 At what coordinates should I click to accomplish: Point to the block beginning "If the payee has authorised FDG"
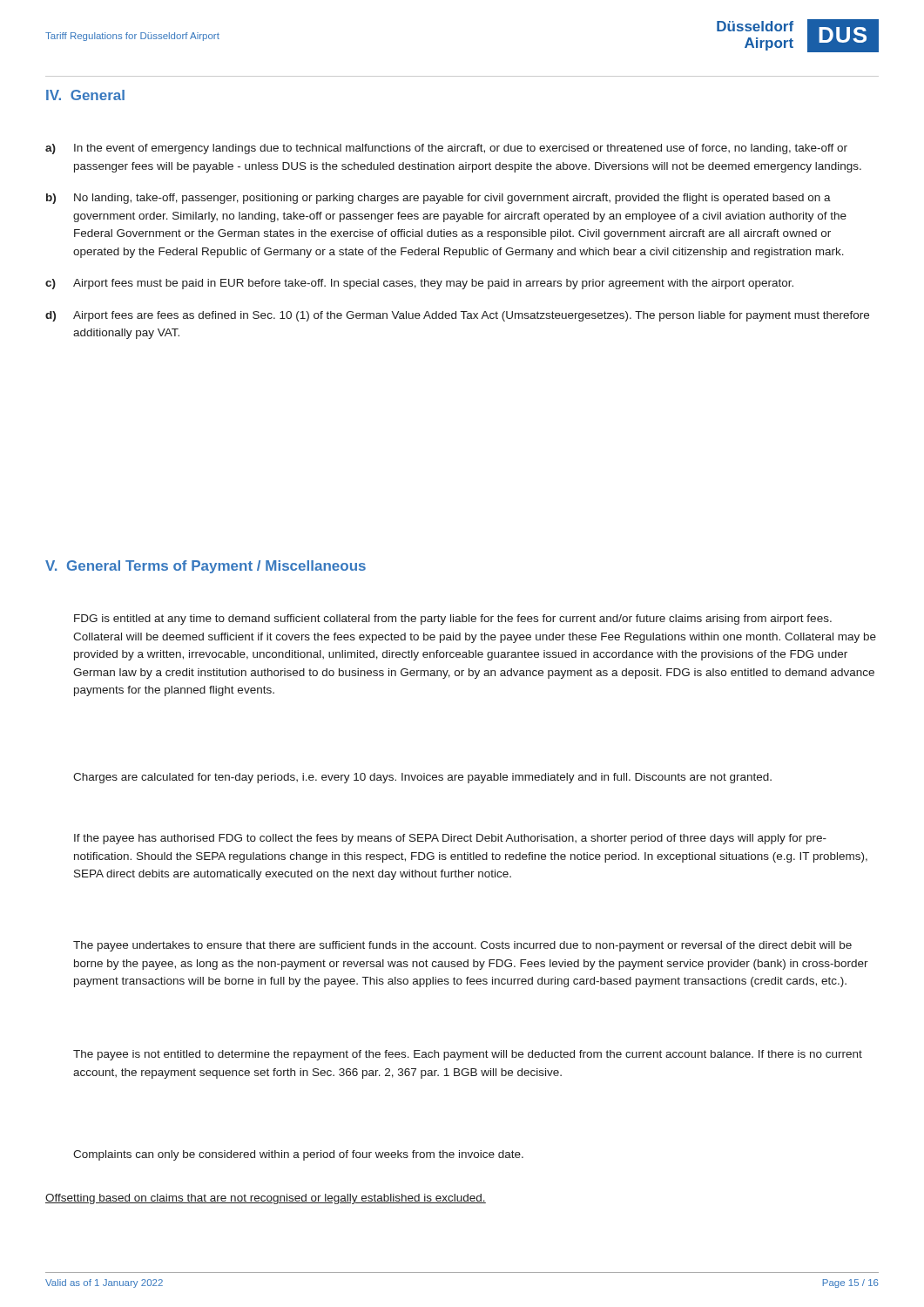tap(471, 856)
